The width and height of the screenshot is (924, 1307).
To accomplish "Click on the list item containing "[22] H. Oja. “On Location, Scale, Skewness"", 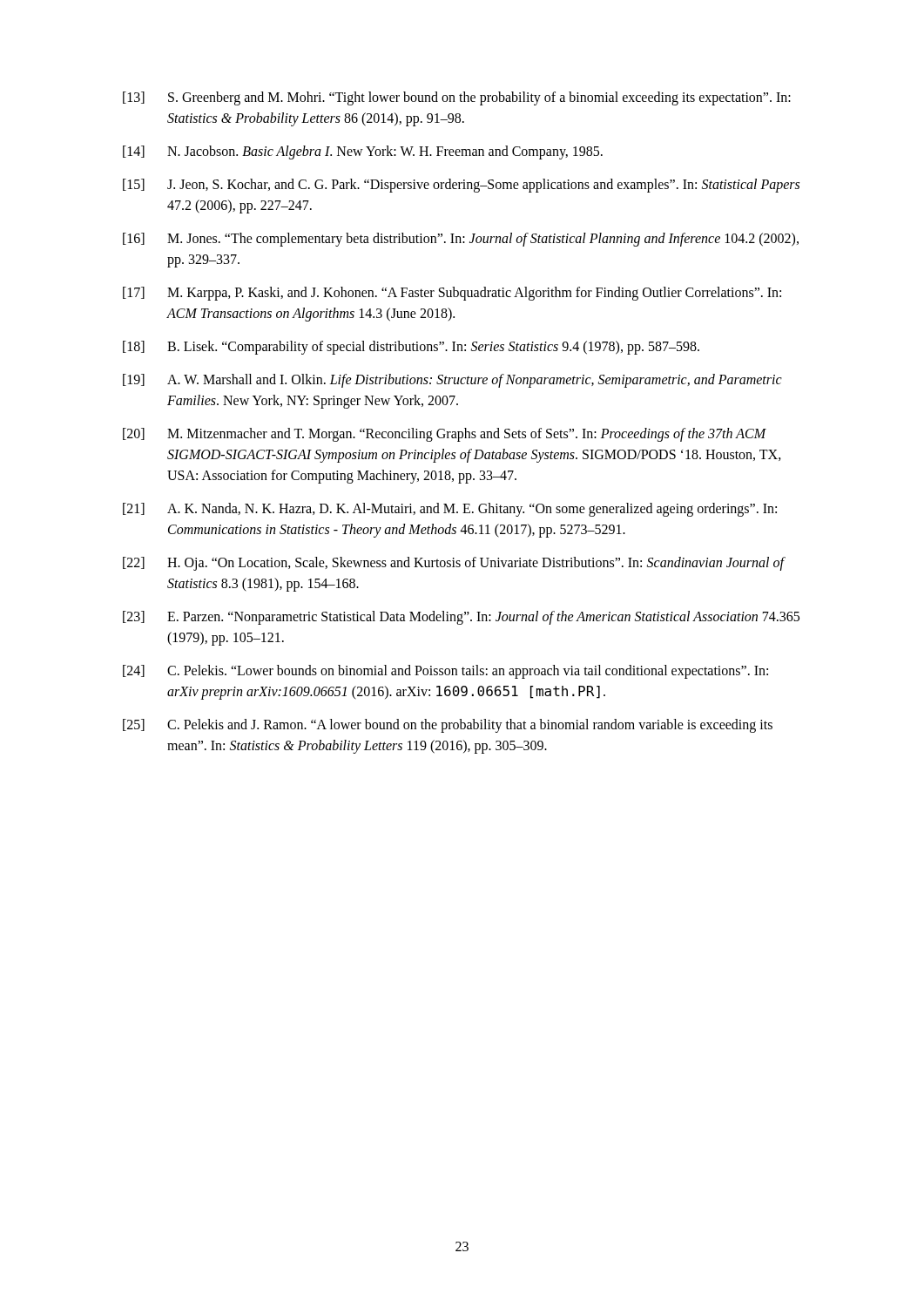I will [462, 573].
